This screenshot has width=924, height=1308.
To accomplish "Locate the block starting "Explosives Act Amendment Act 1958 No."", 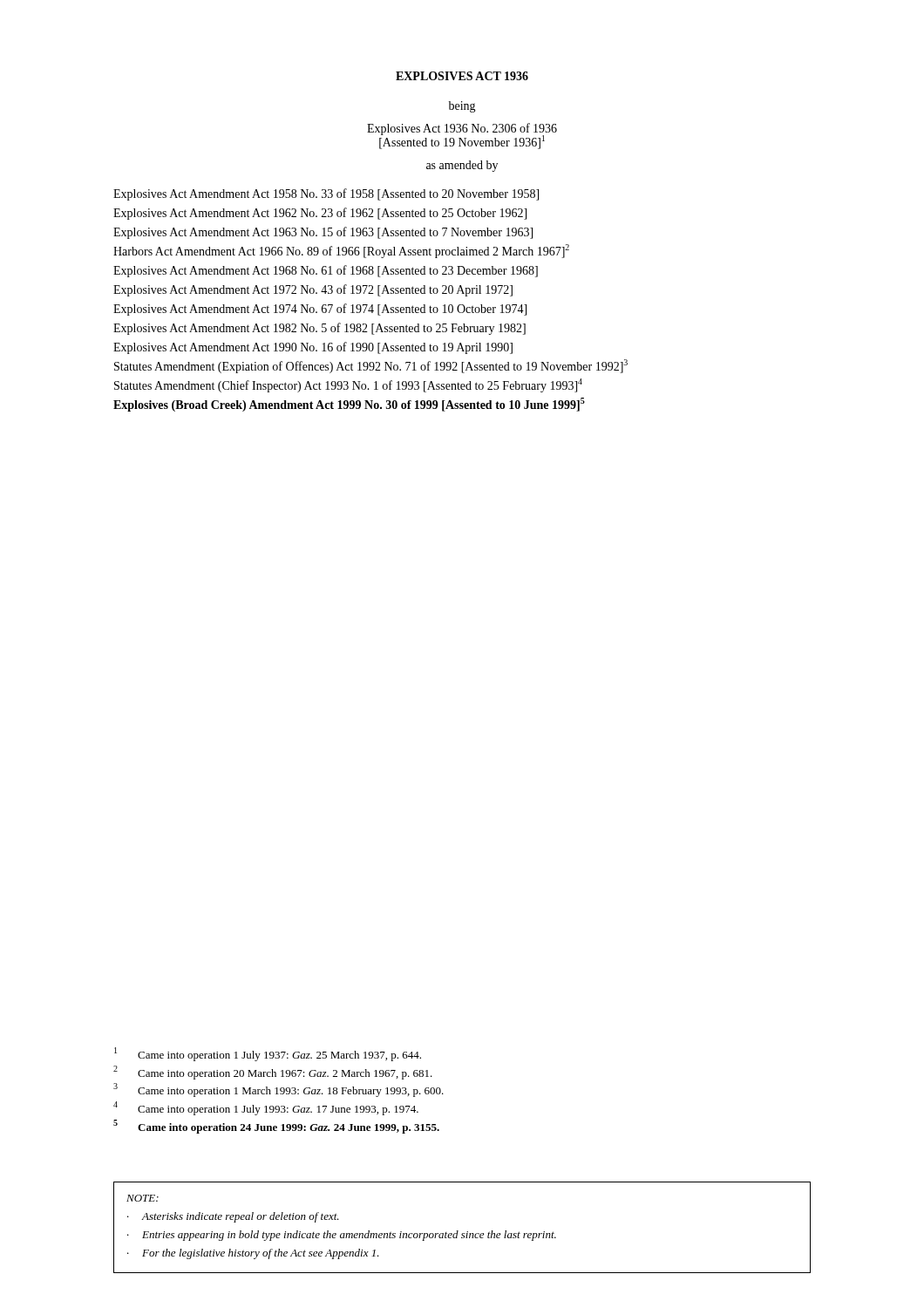I will (326, 194).
